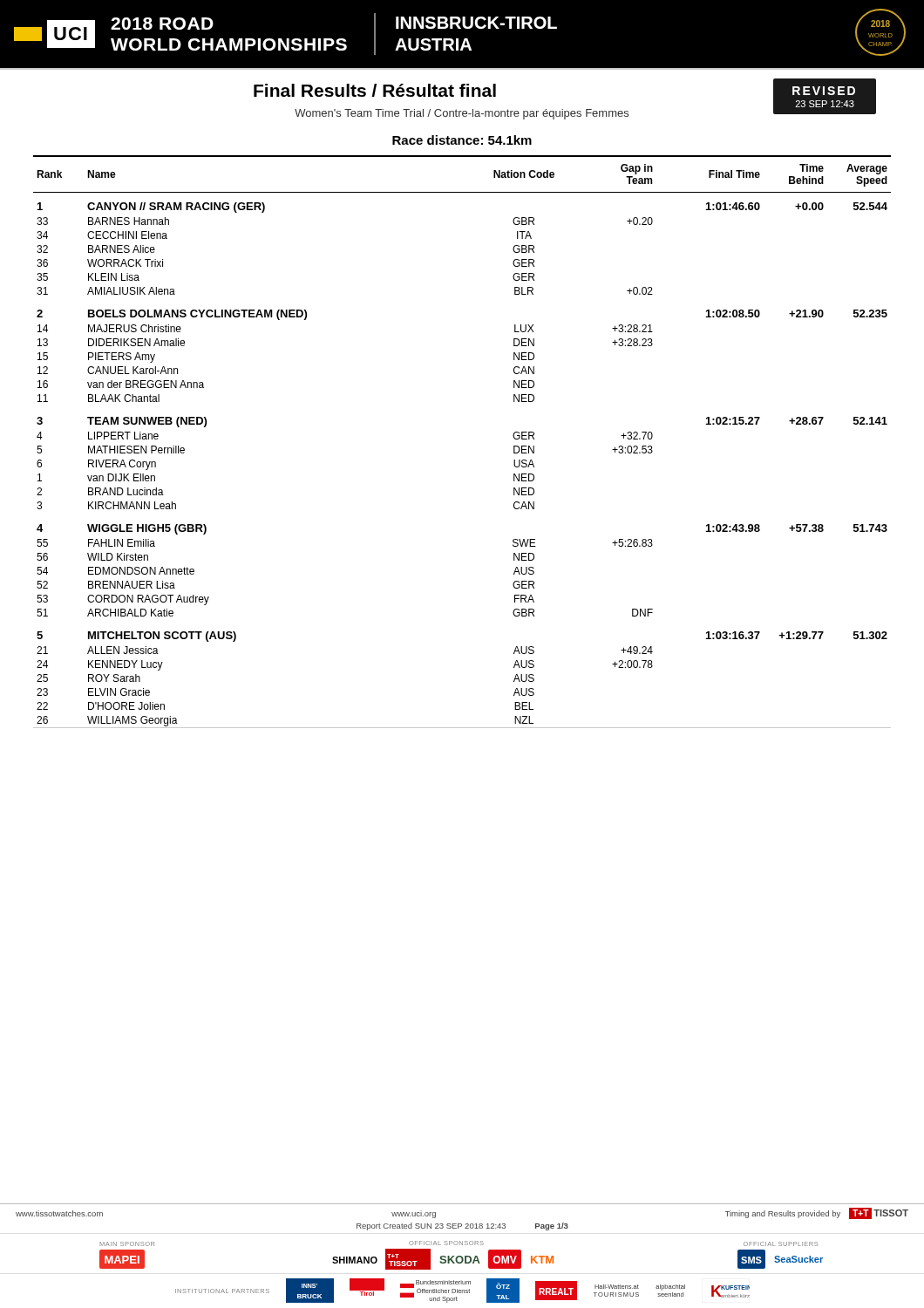The width and height of the screenshot is (924, 1308).
Task: Find the text starting "Race distance: 54.1km"
Action: coord(462,140)
